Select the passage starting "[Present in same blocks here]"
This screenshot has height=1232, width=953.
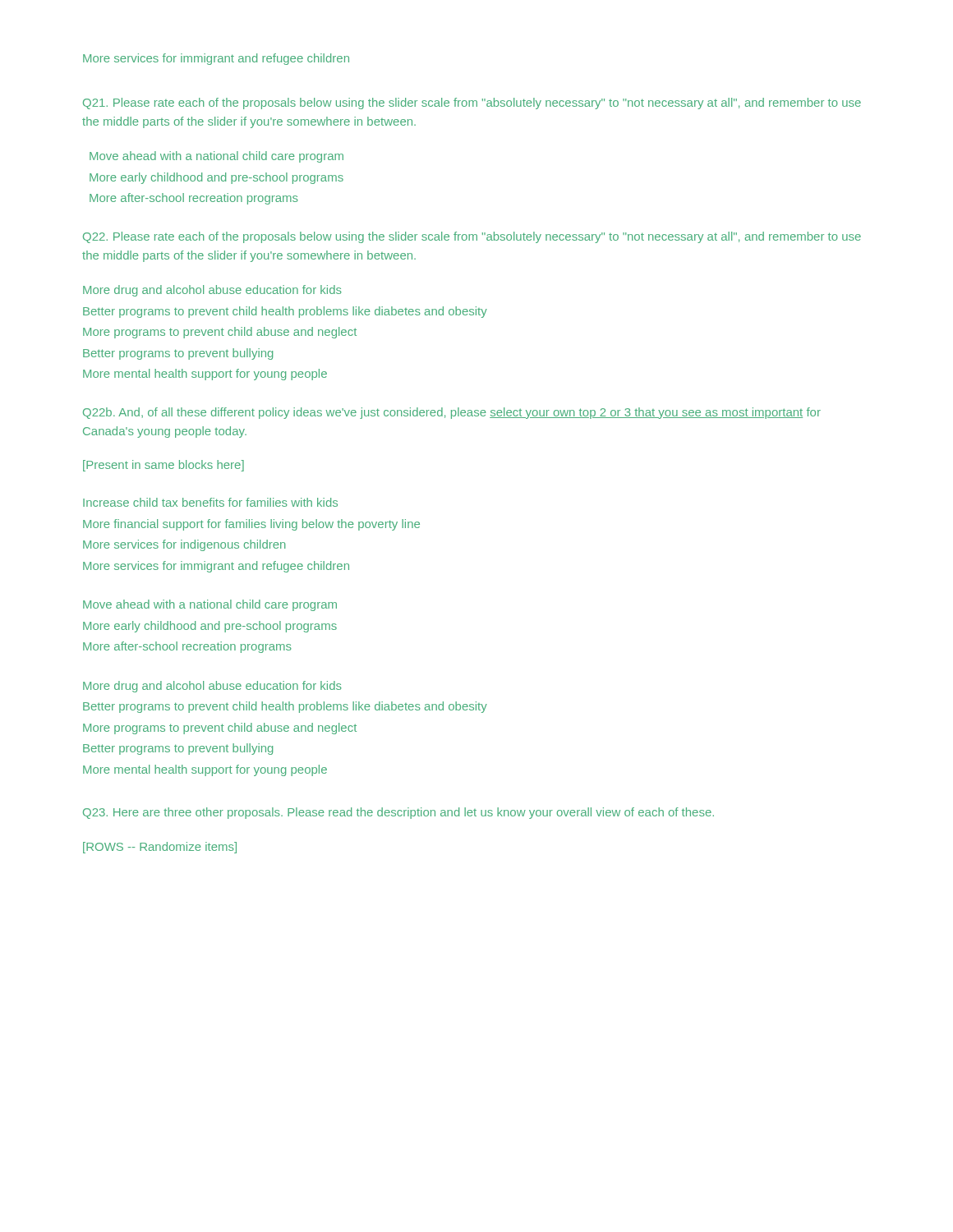163,464
